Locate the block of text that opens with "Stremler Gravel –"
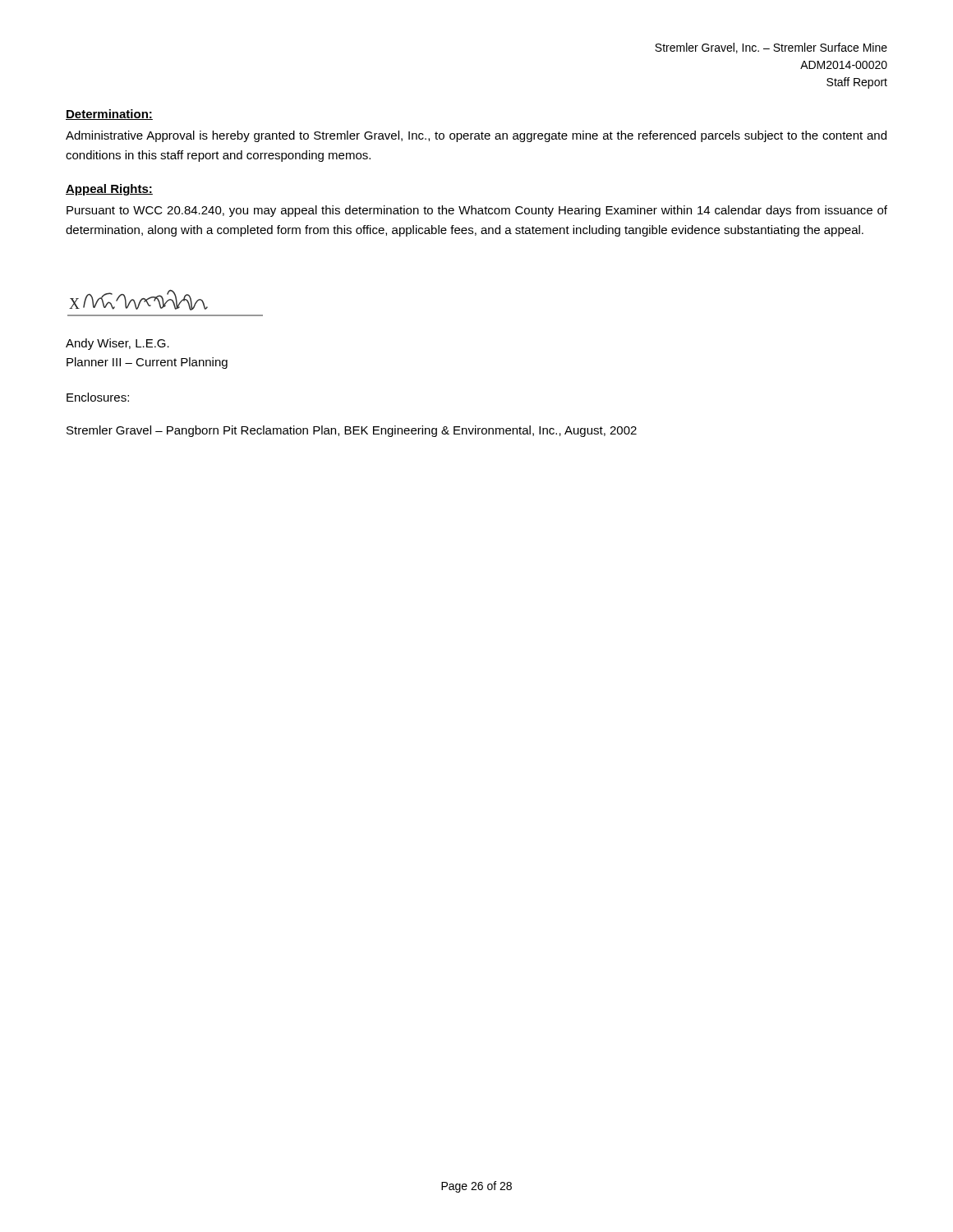The width and height of the screenshot is (953, 1232). (351, 430)
